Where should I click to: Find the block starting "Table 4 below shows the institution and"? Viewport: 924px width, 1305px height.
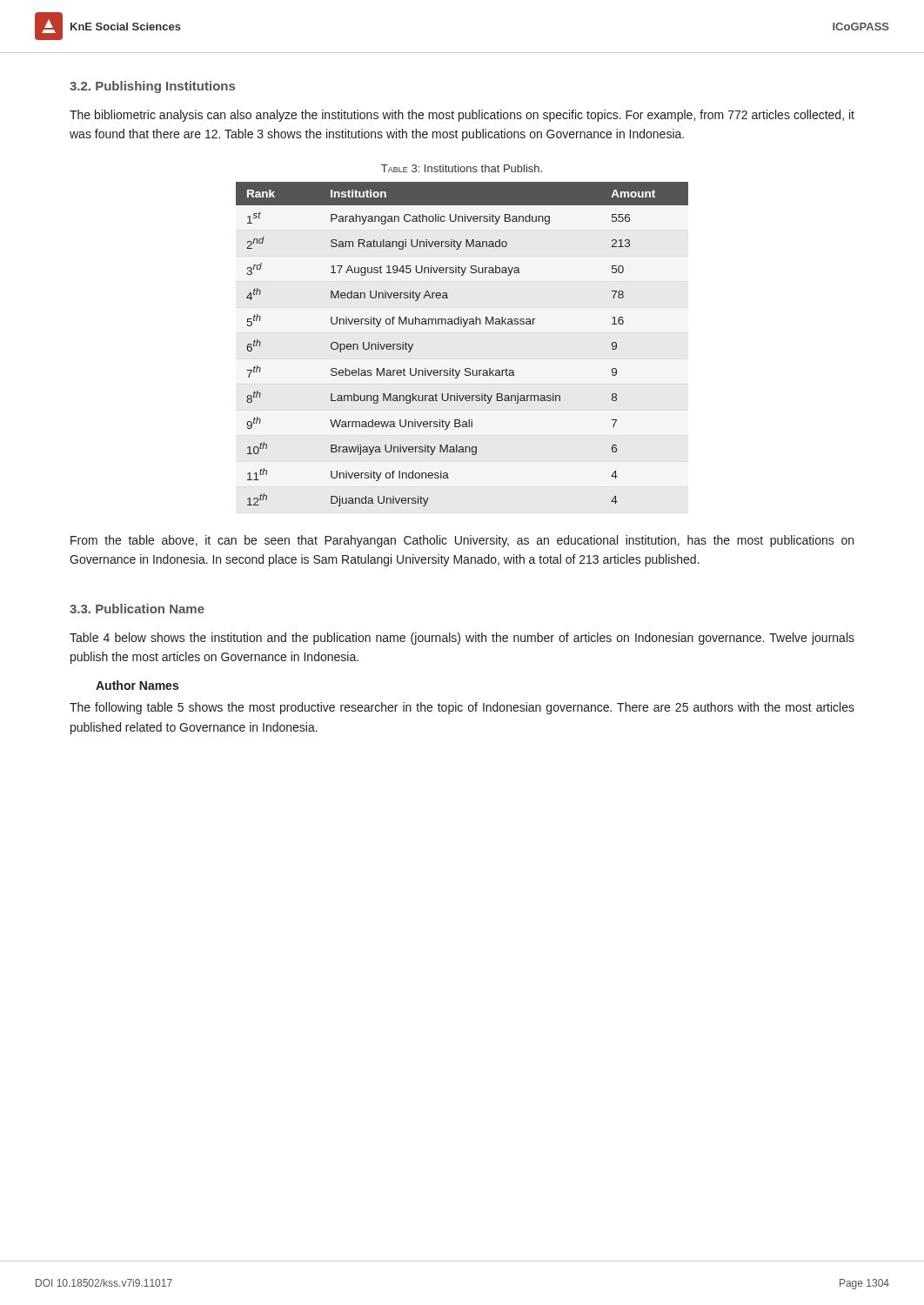coord(462,647)
